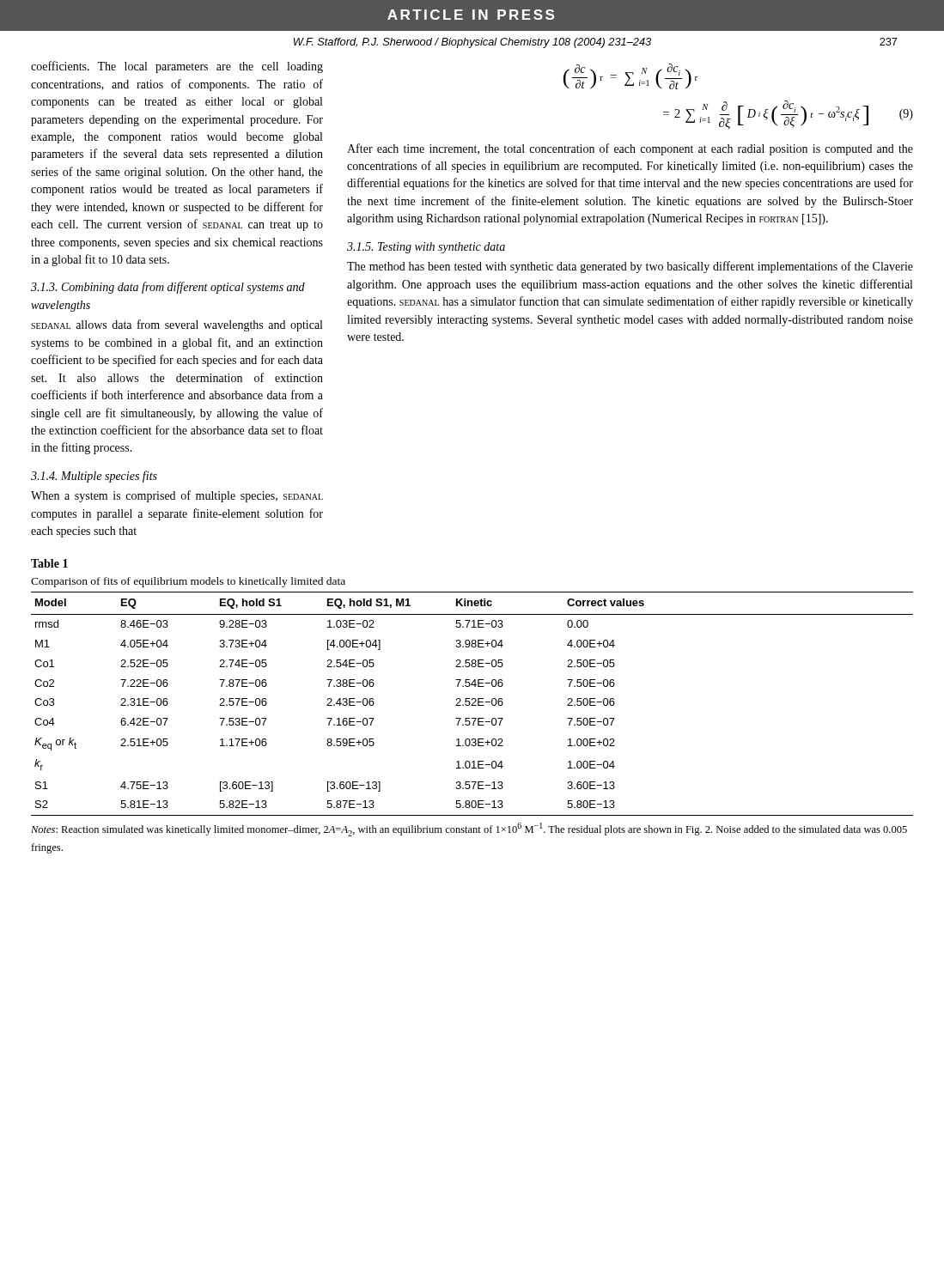Locate the footnote that reads "Notes: Reaction simulated was kinetically"
Image resolution: width=944 pixels, height=1288 pixels.
[469, 837]
